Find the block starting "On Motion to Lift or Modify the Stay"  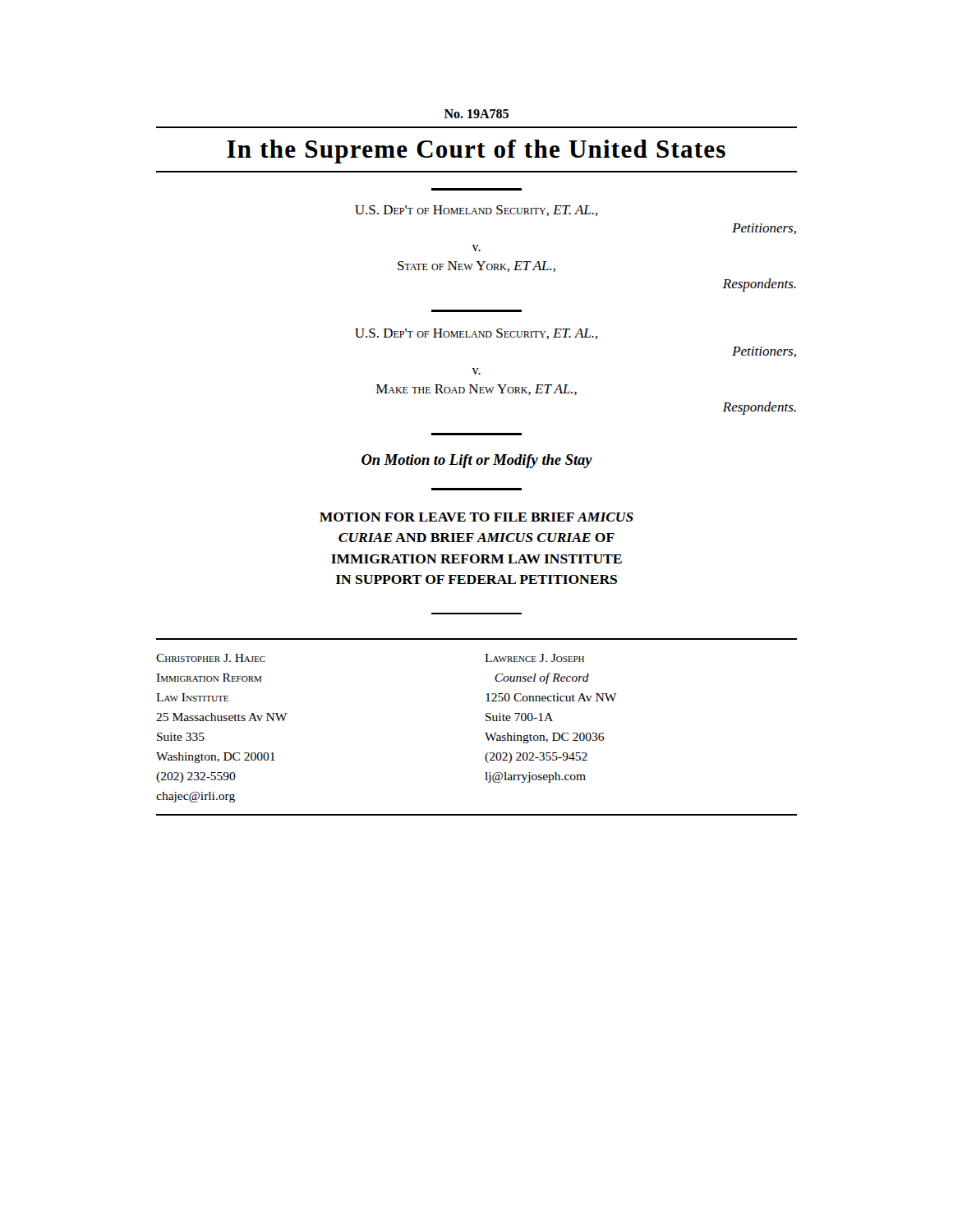click(x=476, y=460)
